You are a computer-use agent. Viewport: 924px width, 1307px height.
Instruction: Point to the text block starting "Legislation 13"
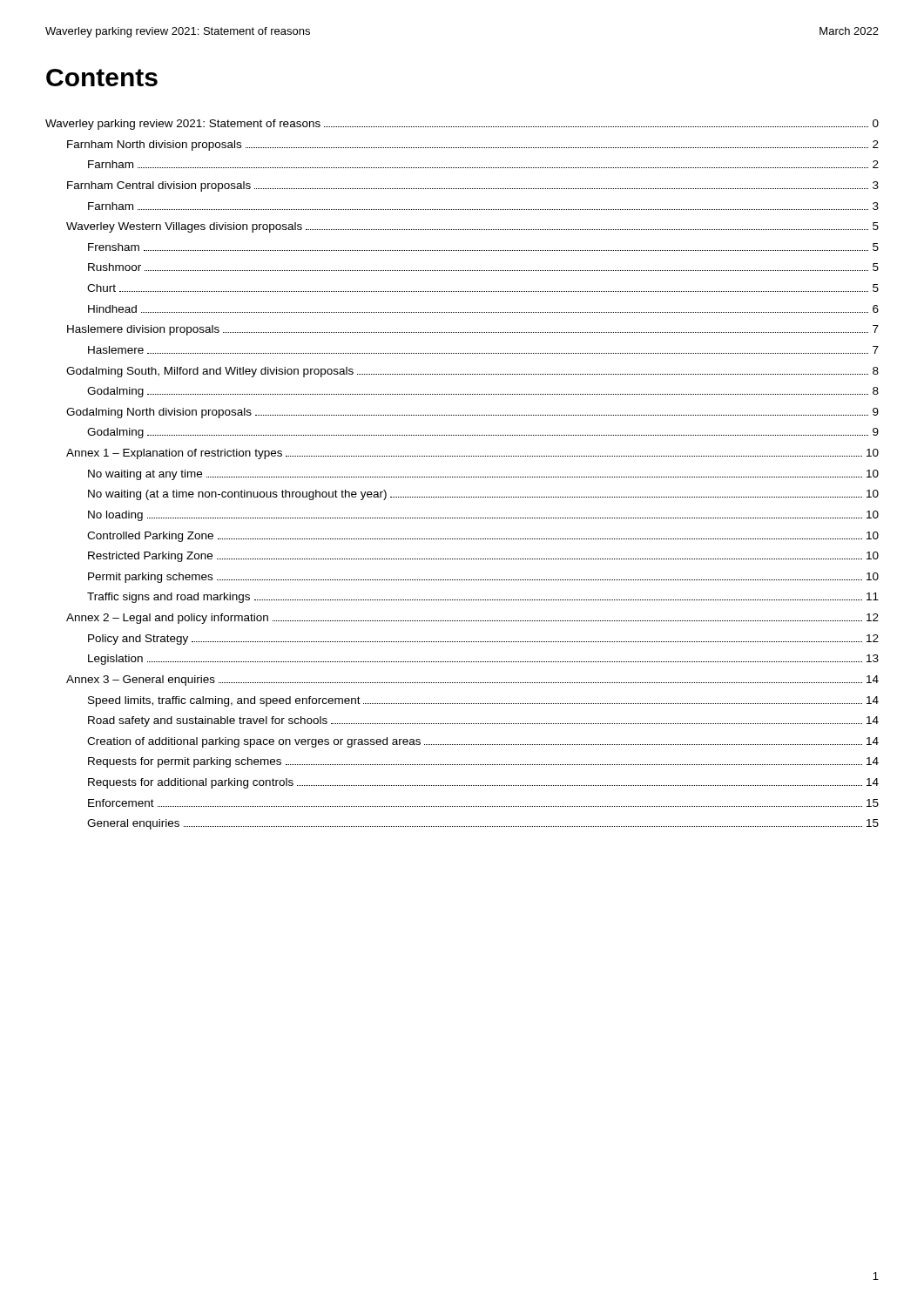point(462,659)
